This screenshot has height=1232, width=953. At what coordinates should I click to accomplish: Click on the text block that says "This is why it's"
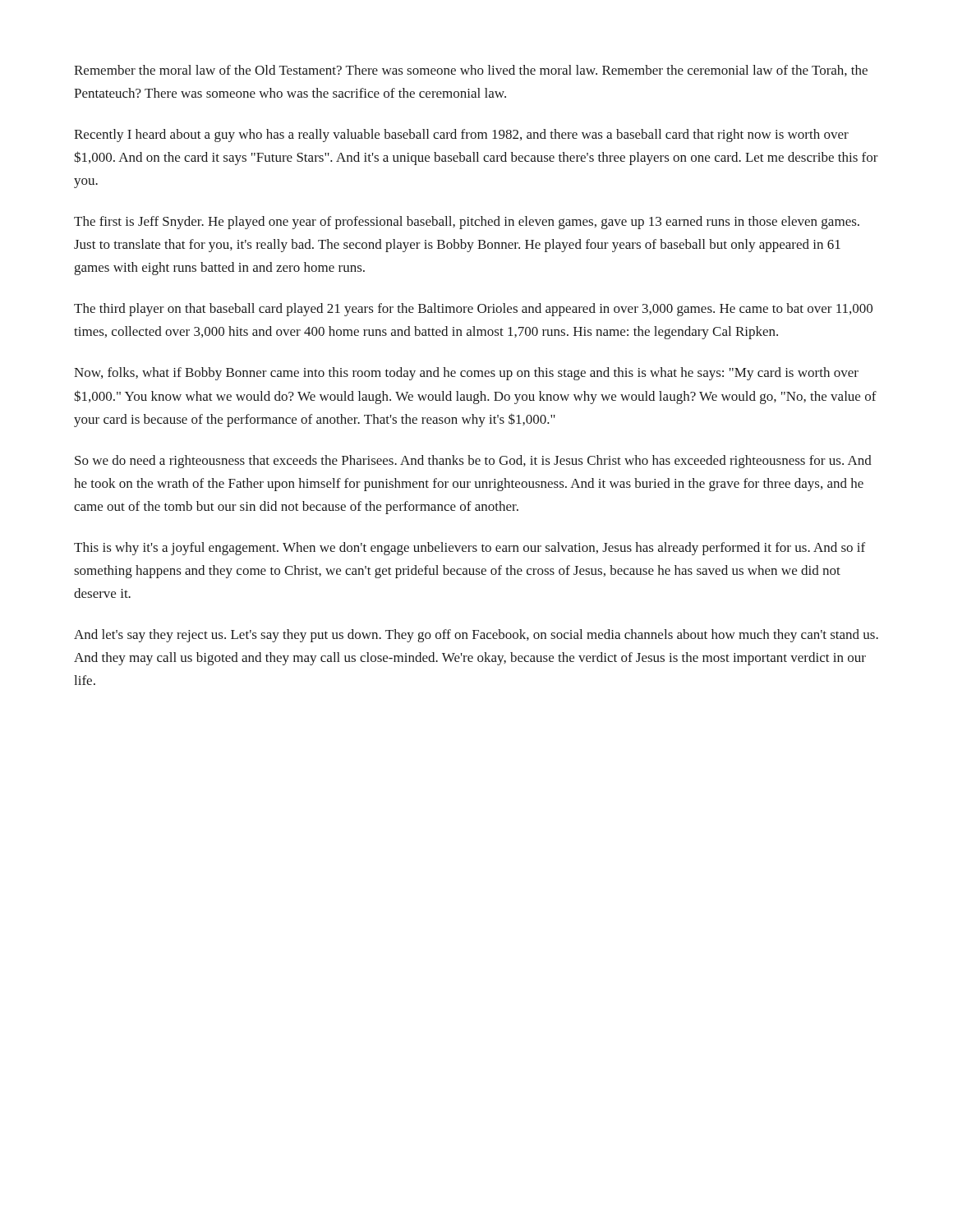point(470,570)
